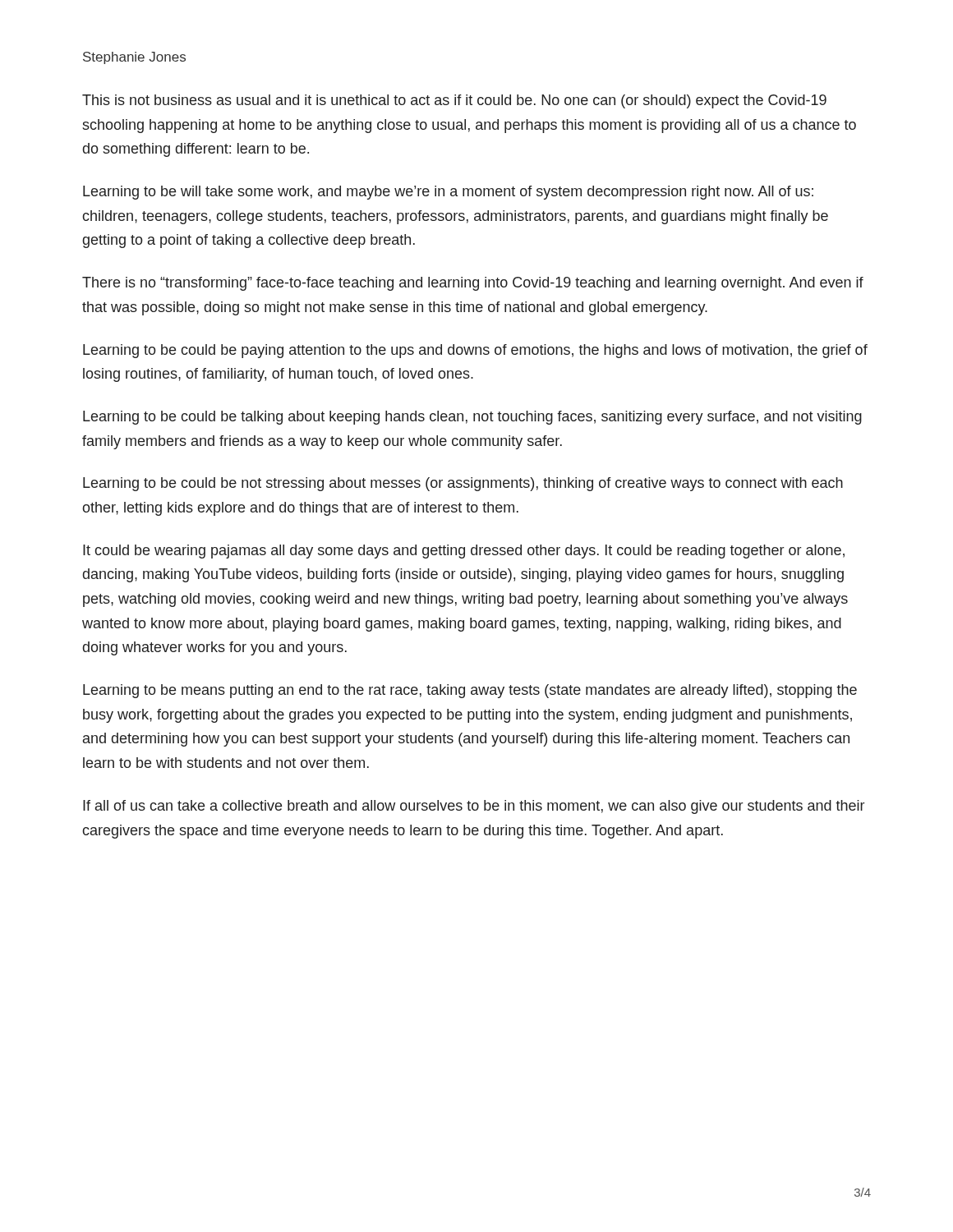953x1232 pixels.
Task: Point to the passage starting "It could be wearing pajamas"
Action: tap(465, 599)
